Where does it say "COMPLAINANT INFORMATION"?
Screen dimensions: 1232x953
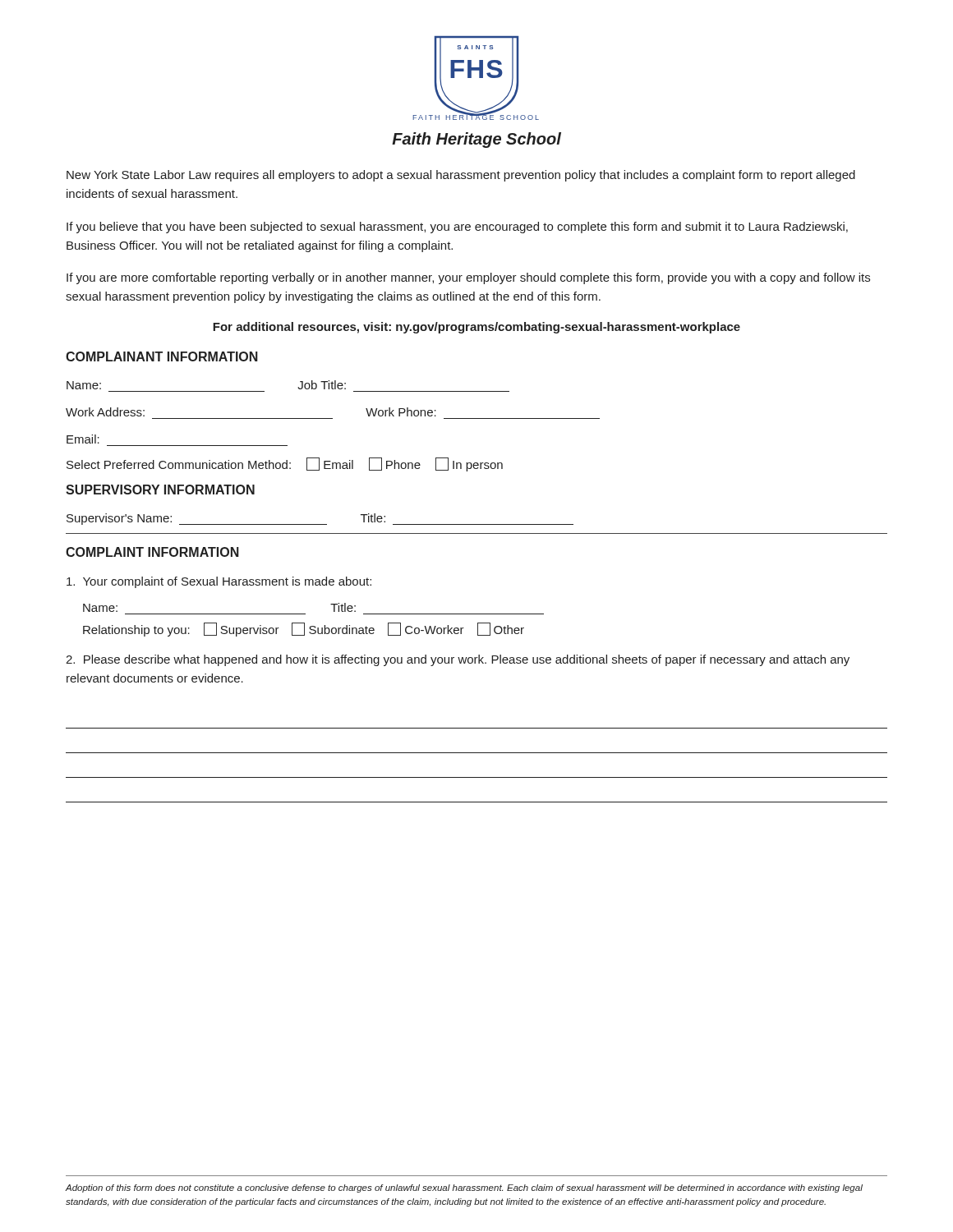pos(162,356)
